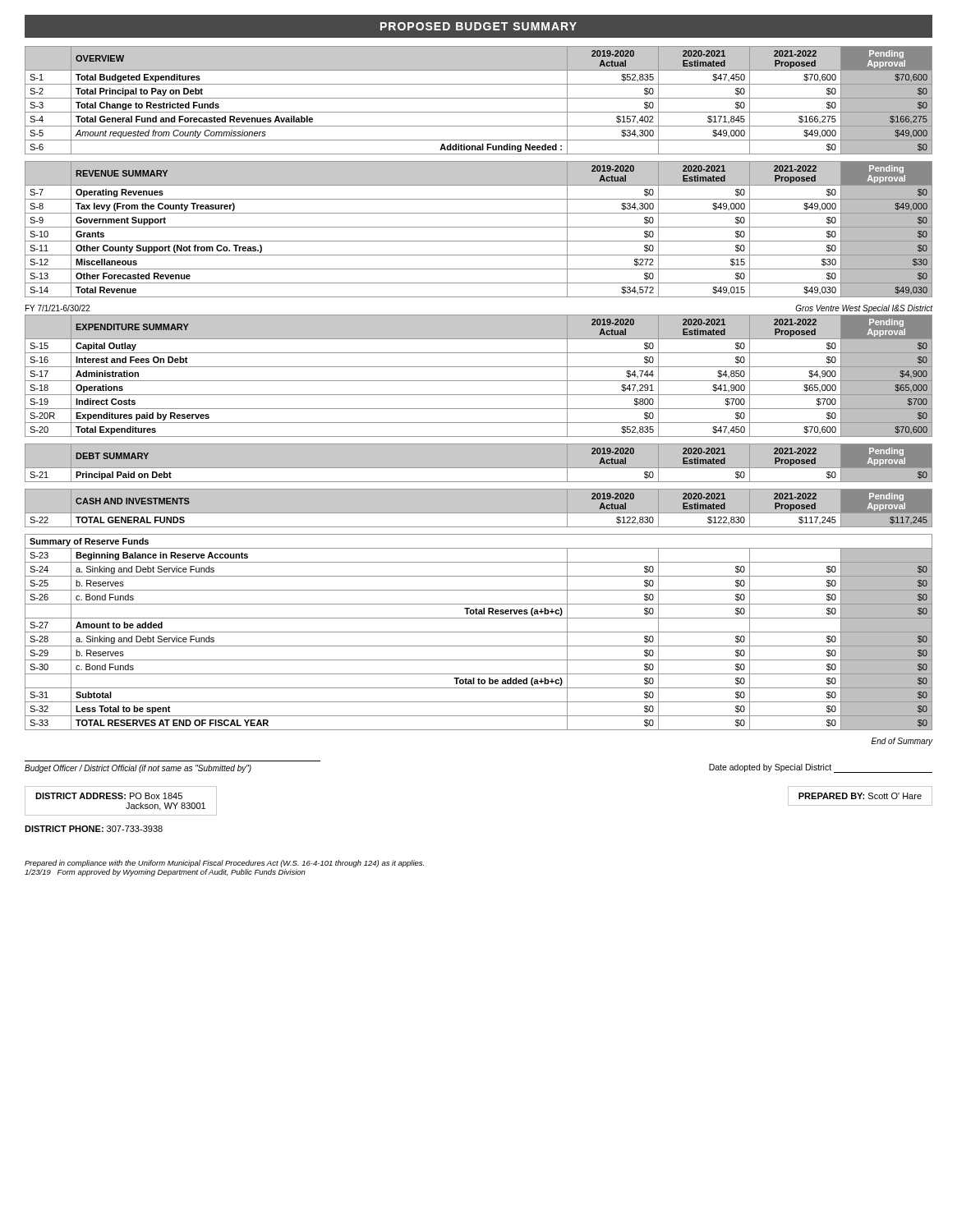Locate the title containing "PROPOSED BUDGET SUMMARY"
The image size is (957, 1232).
(x=478, y=26)
